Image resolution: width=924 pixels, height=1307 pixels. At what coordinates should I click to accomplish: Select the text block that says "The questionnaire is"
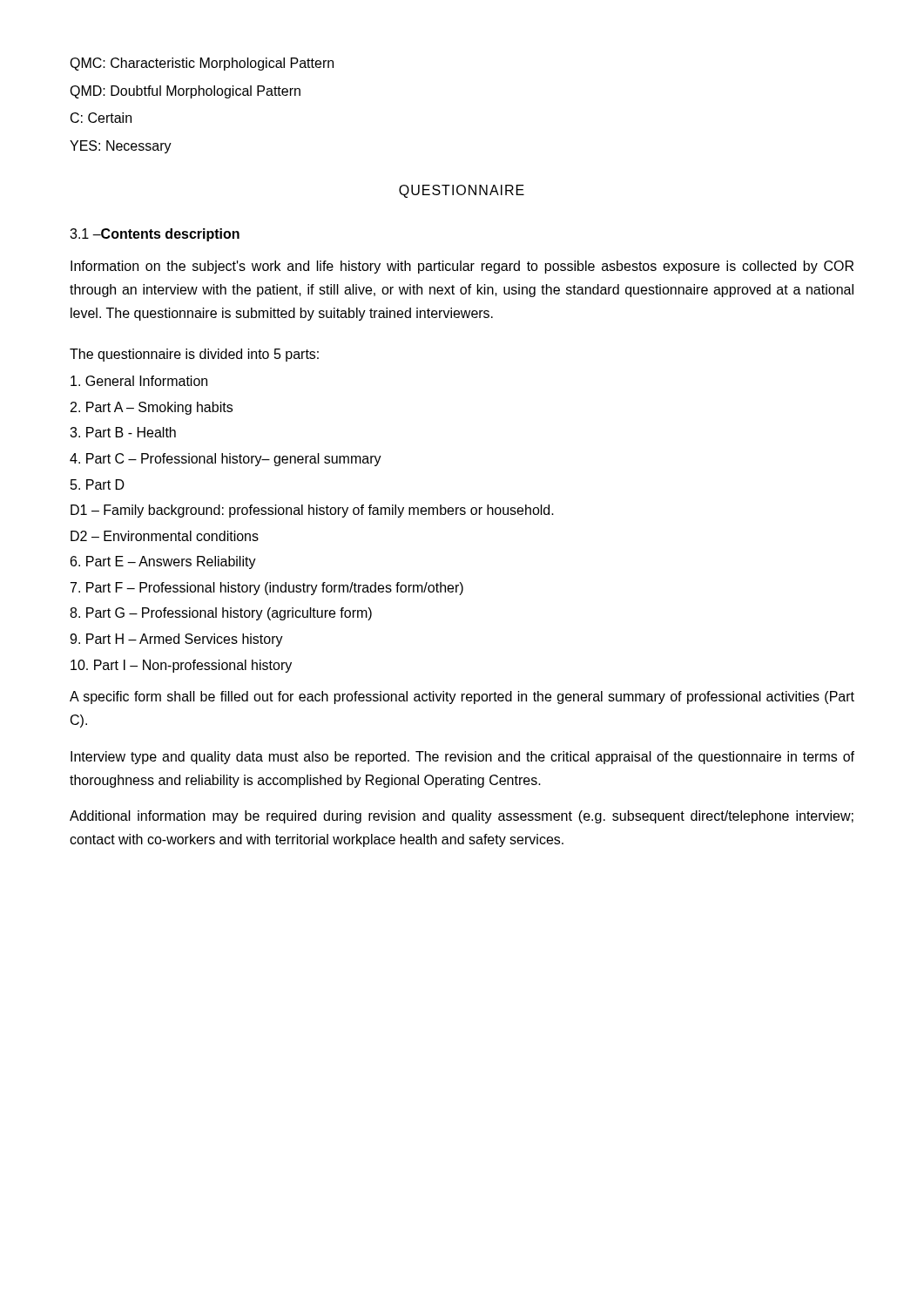(x=195, y=354)
